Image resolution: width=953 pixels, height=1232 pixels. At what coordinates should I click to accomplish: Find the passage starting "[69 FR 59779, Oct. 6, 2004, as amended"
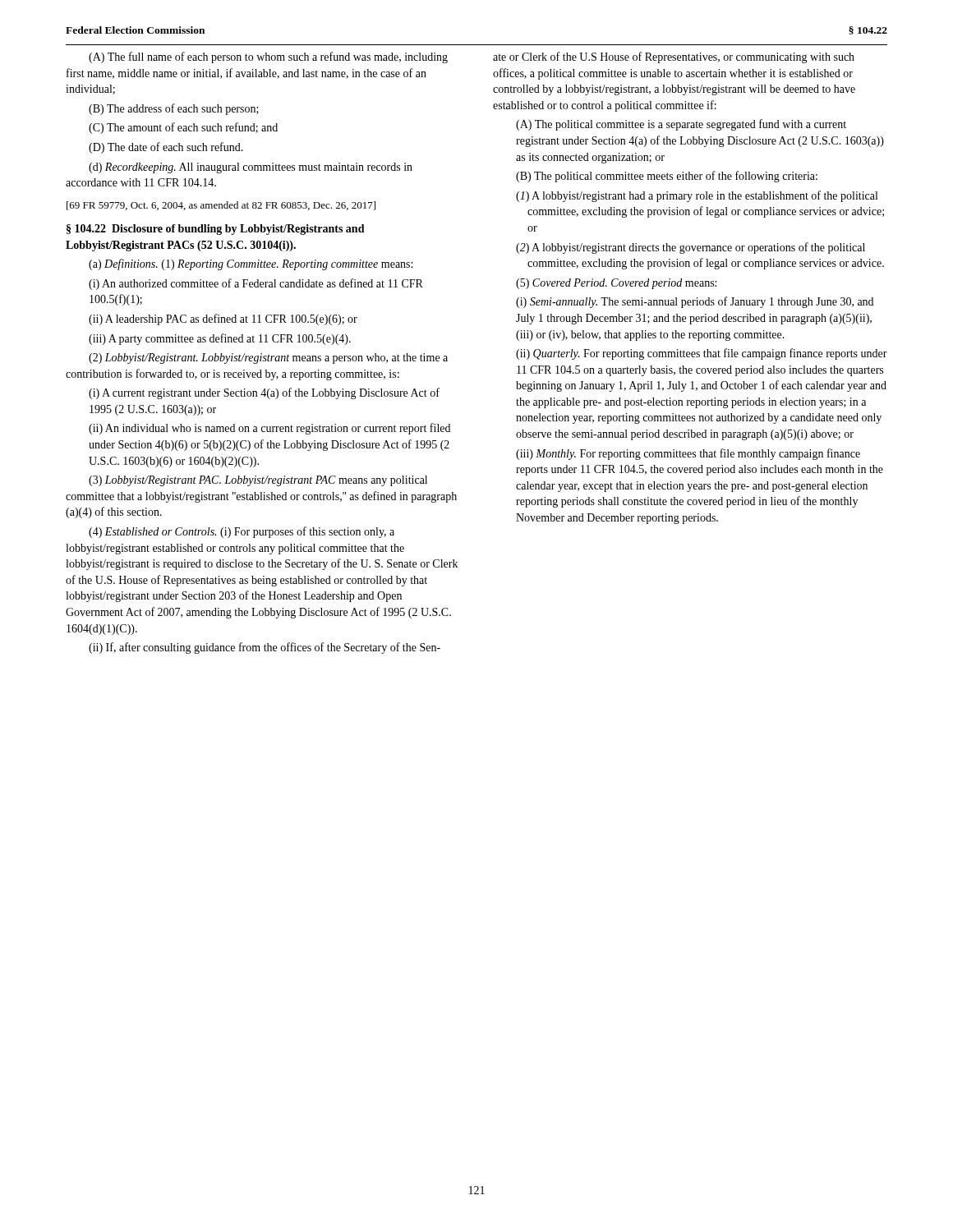[x=263, y=205]
